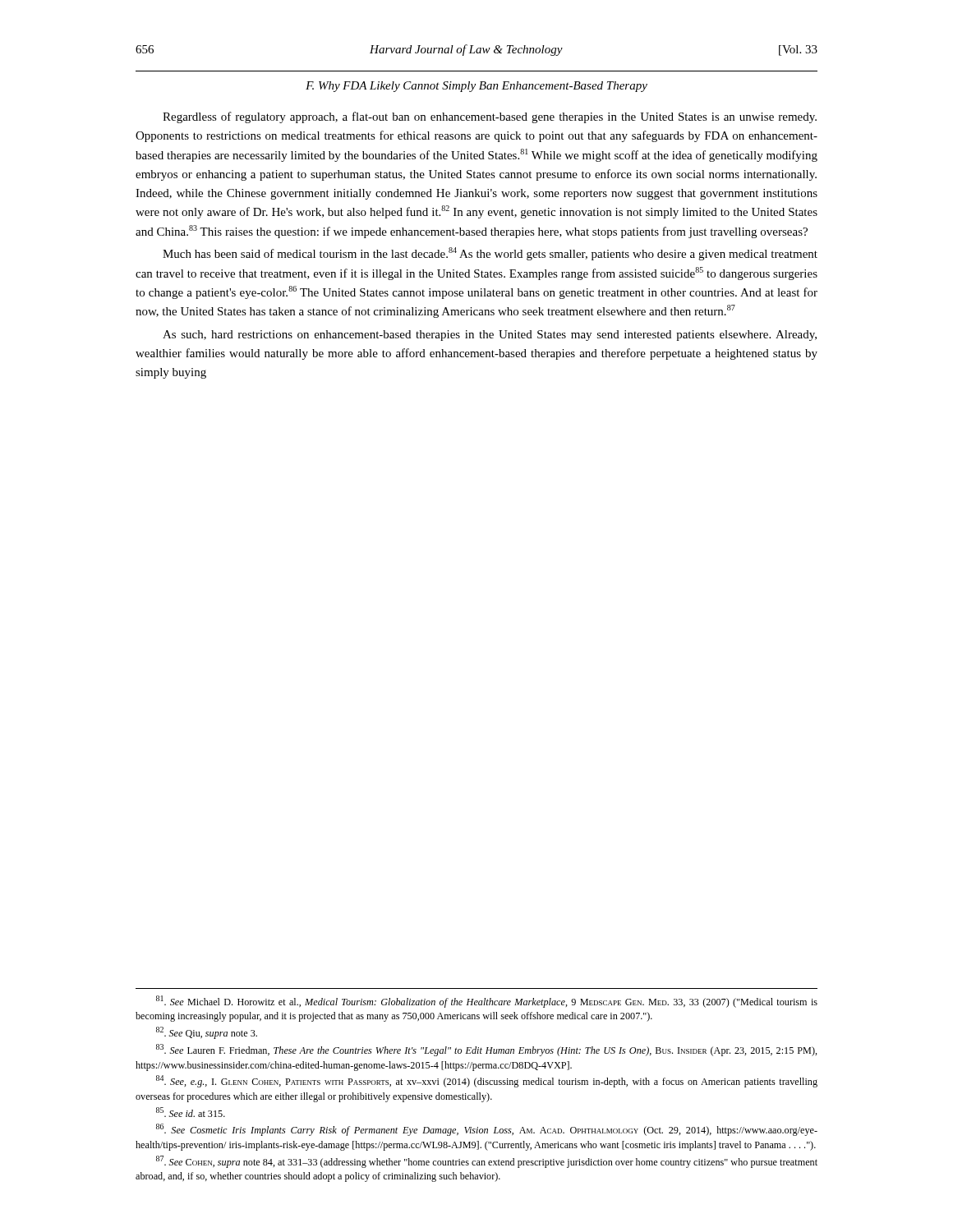
Task: Point to the block beginning "Much has been said of medical tourism in"
Action: 476,283
